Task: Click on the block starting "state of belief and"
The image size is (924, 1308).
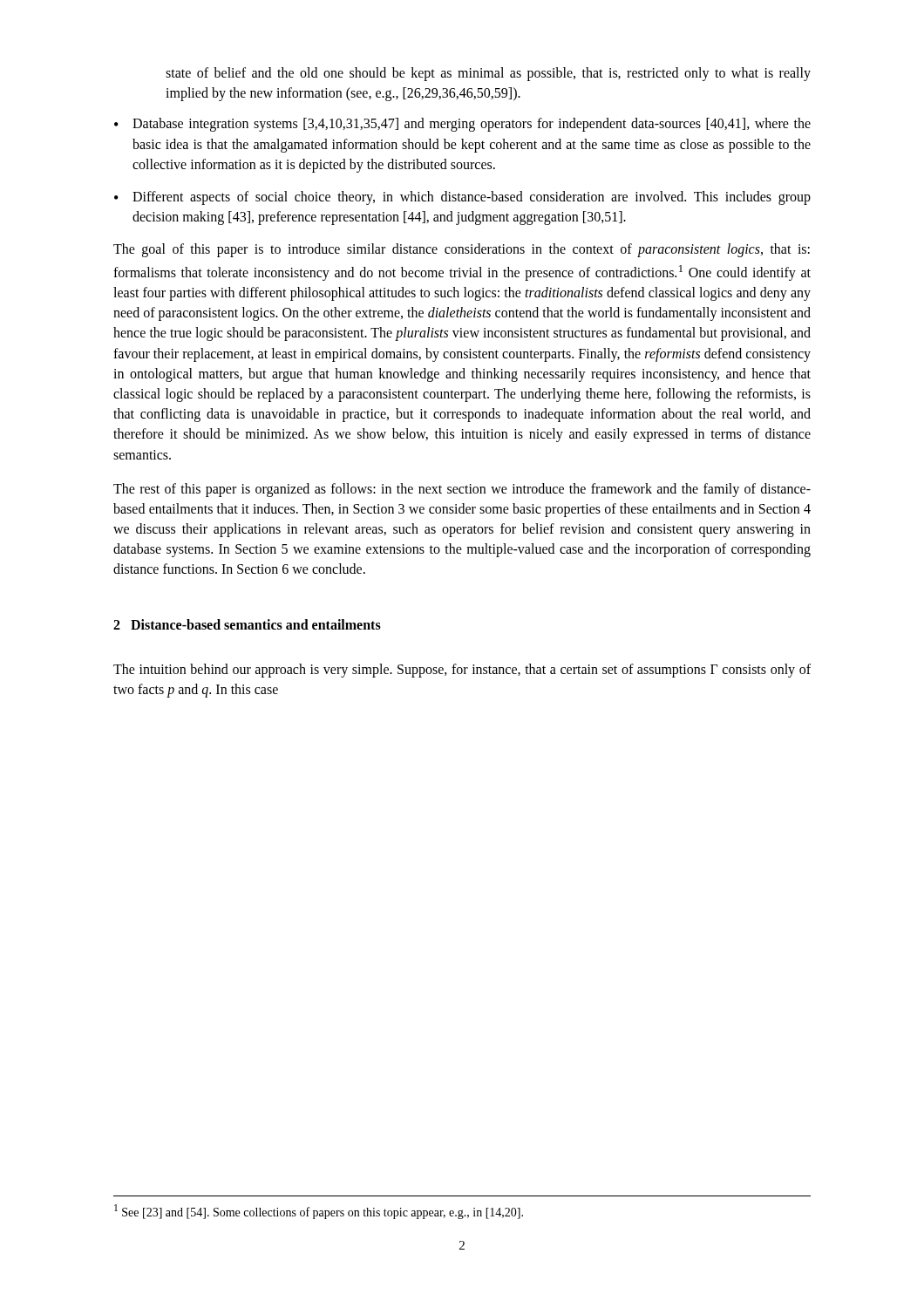Action: (x=488, y=83)
